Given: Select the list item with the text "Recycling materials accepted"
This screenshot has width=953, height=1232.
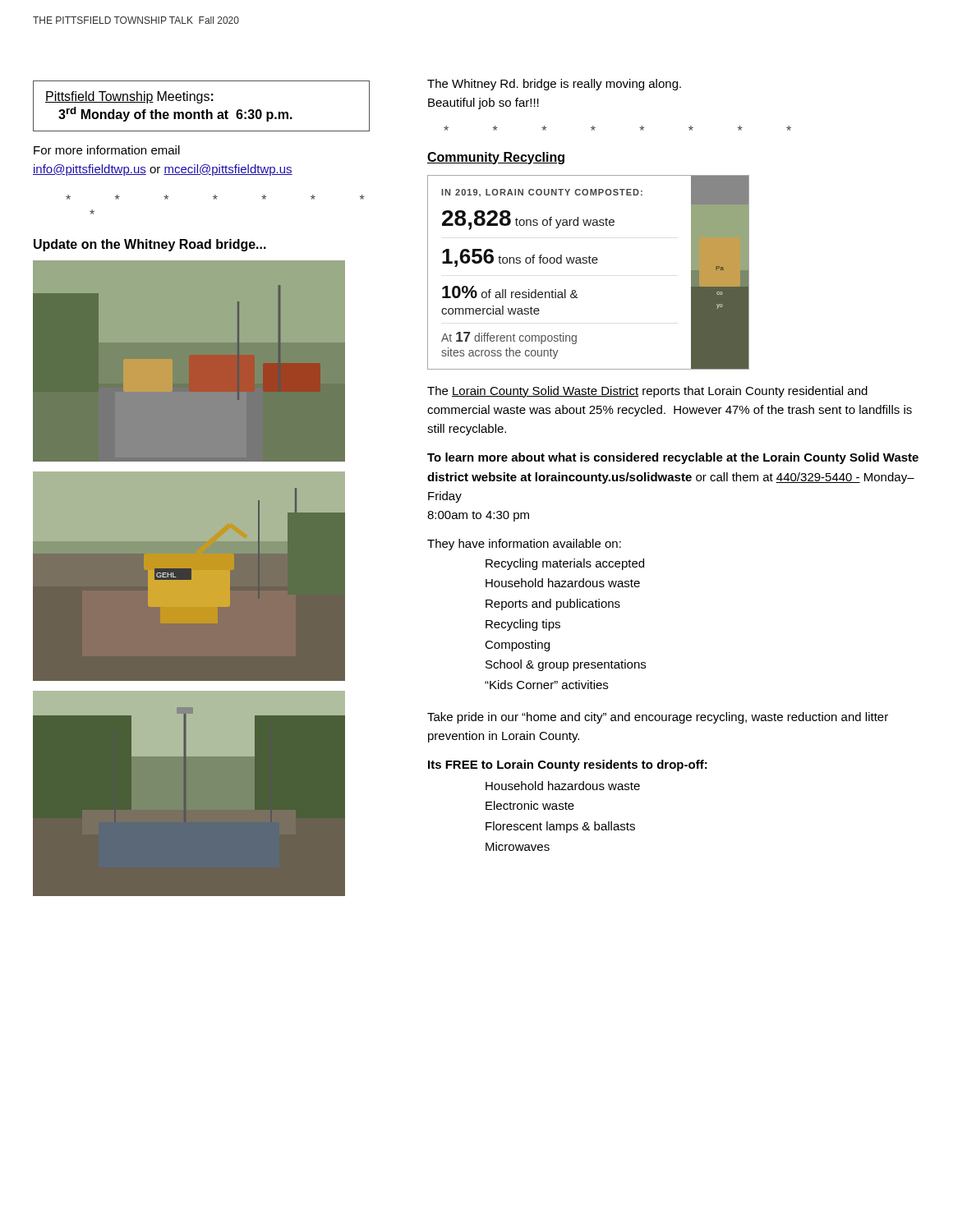Looking at the screenshot, I should (x=565, y=563).
